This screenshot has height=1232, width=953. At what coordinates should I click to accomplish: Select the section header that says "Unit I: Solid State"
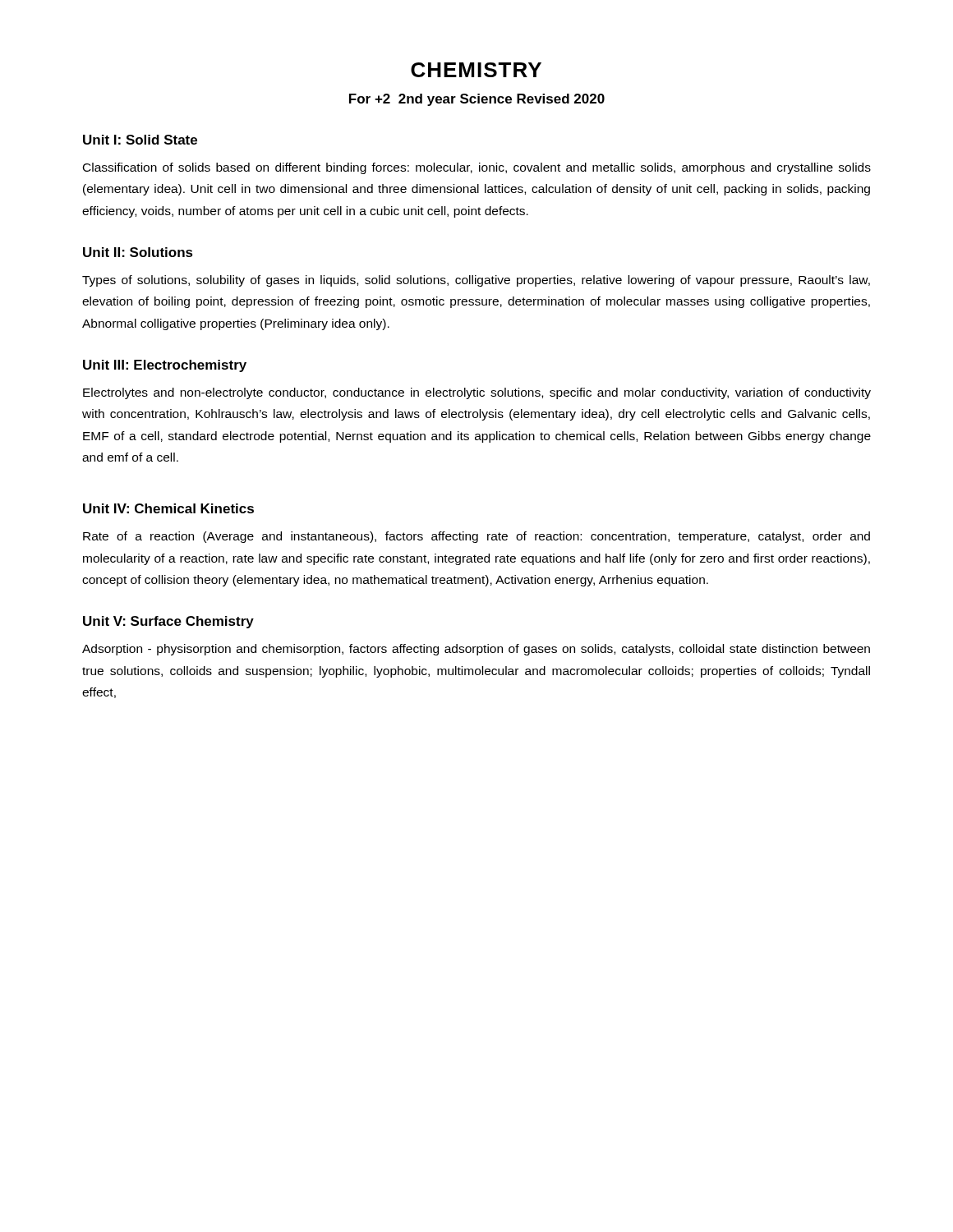tap(140, 140)
